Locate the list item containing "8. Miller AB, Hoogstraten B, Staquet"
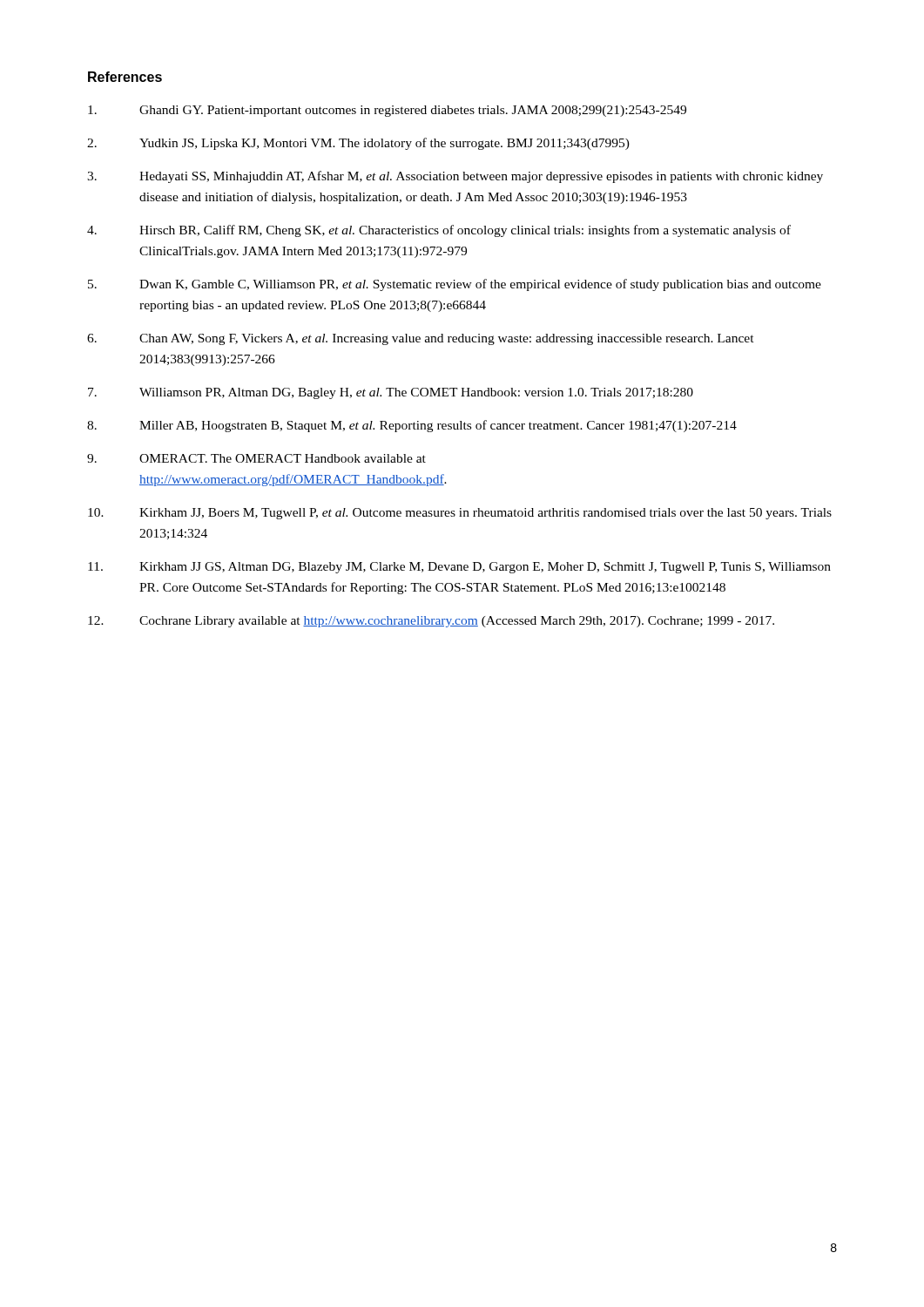Image resolution: width=924 pixels, height=1307 pixels. (412, 425)
